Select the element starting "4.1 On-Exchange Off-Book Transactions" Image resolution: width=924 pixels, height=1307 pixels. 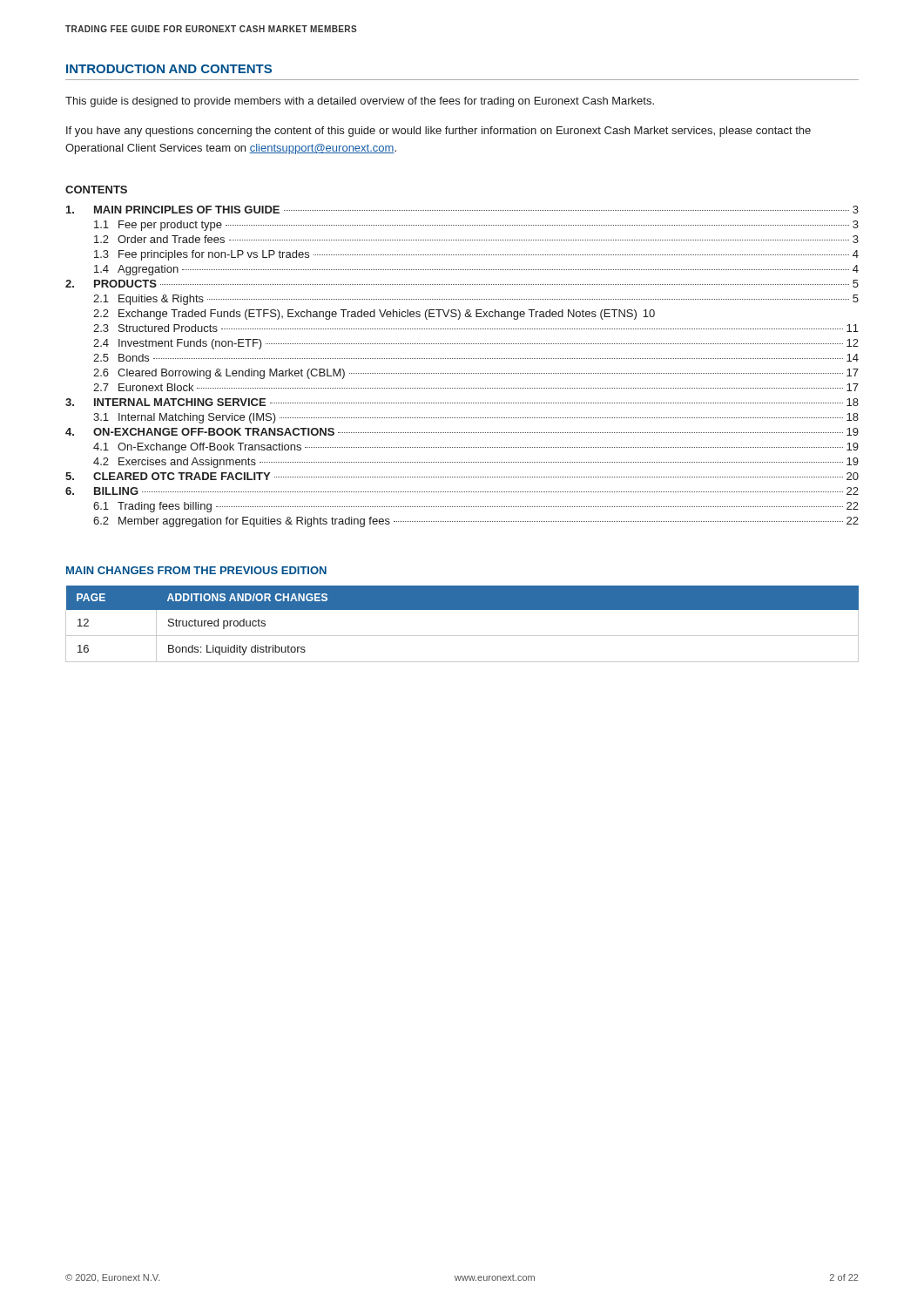click(476, 447)
